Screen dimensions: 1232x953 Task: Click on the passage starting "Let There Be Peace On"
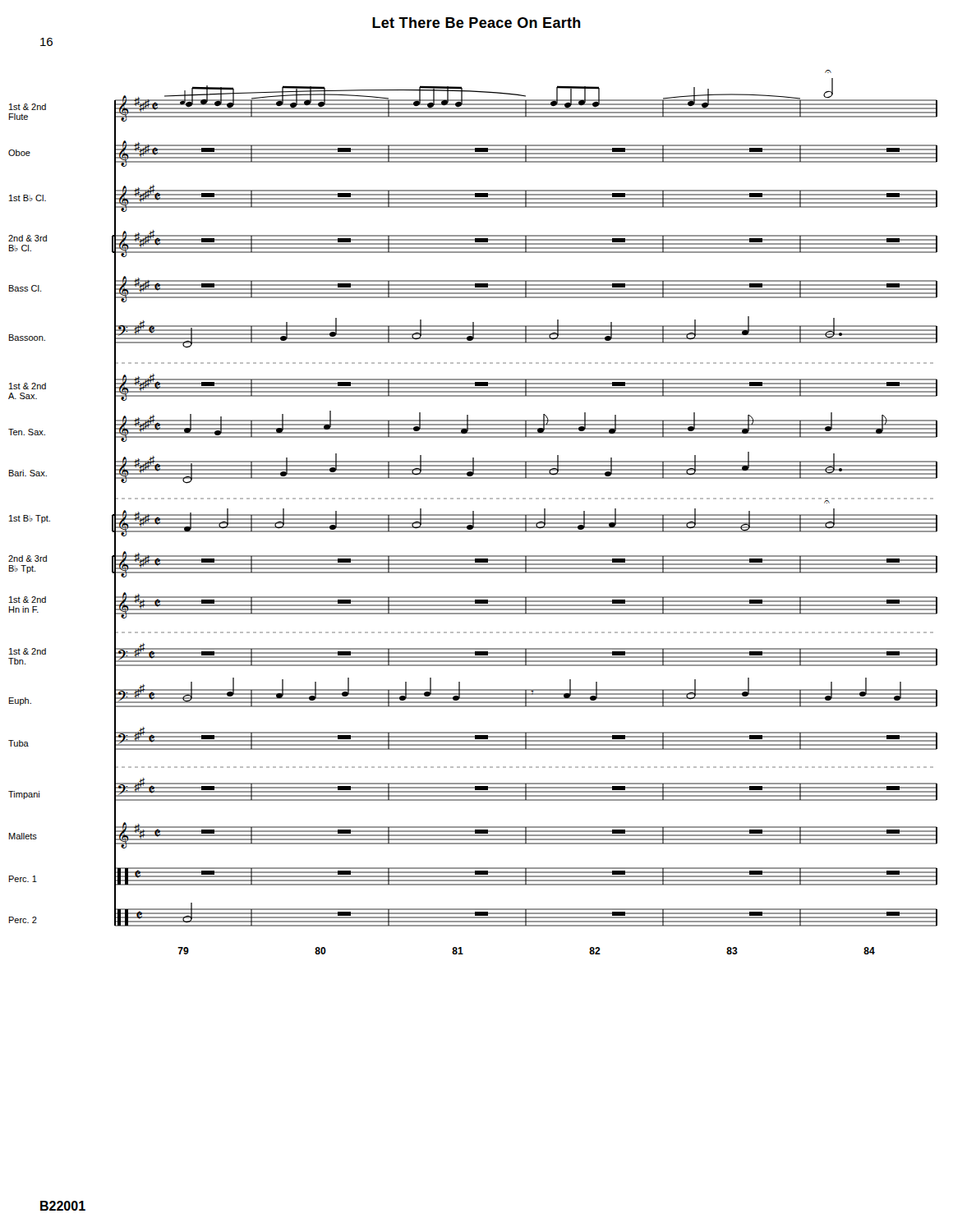476,23
